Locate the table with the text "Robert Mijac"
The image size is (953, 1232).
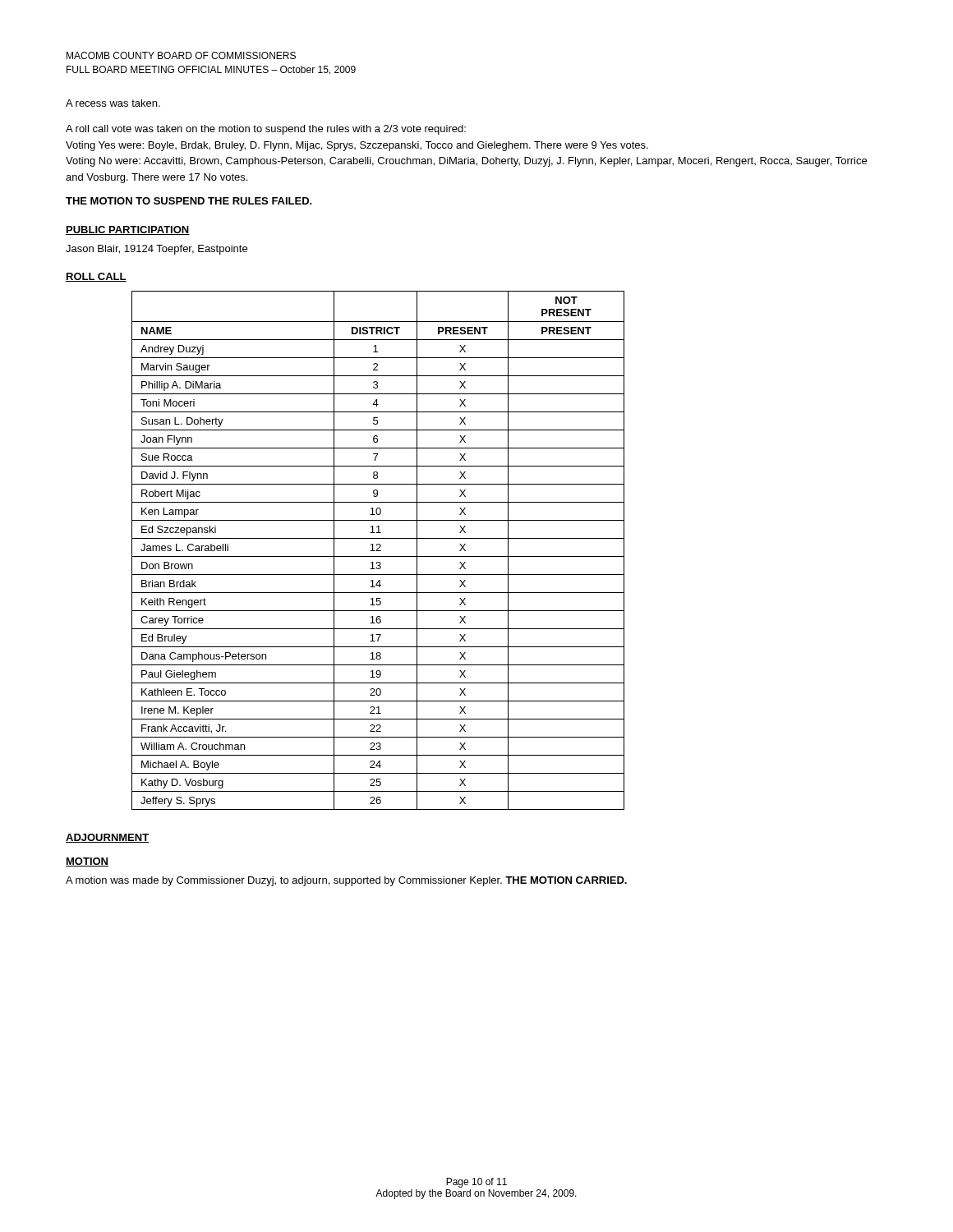point(476,550)
